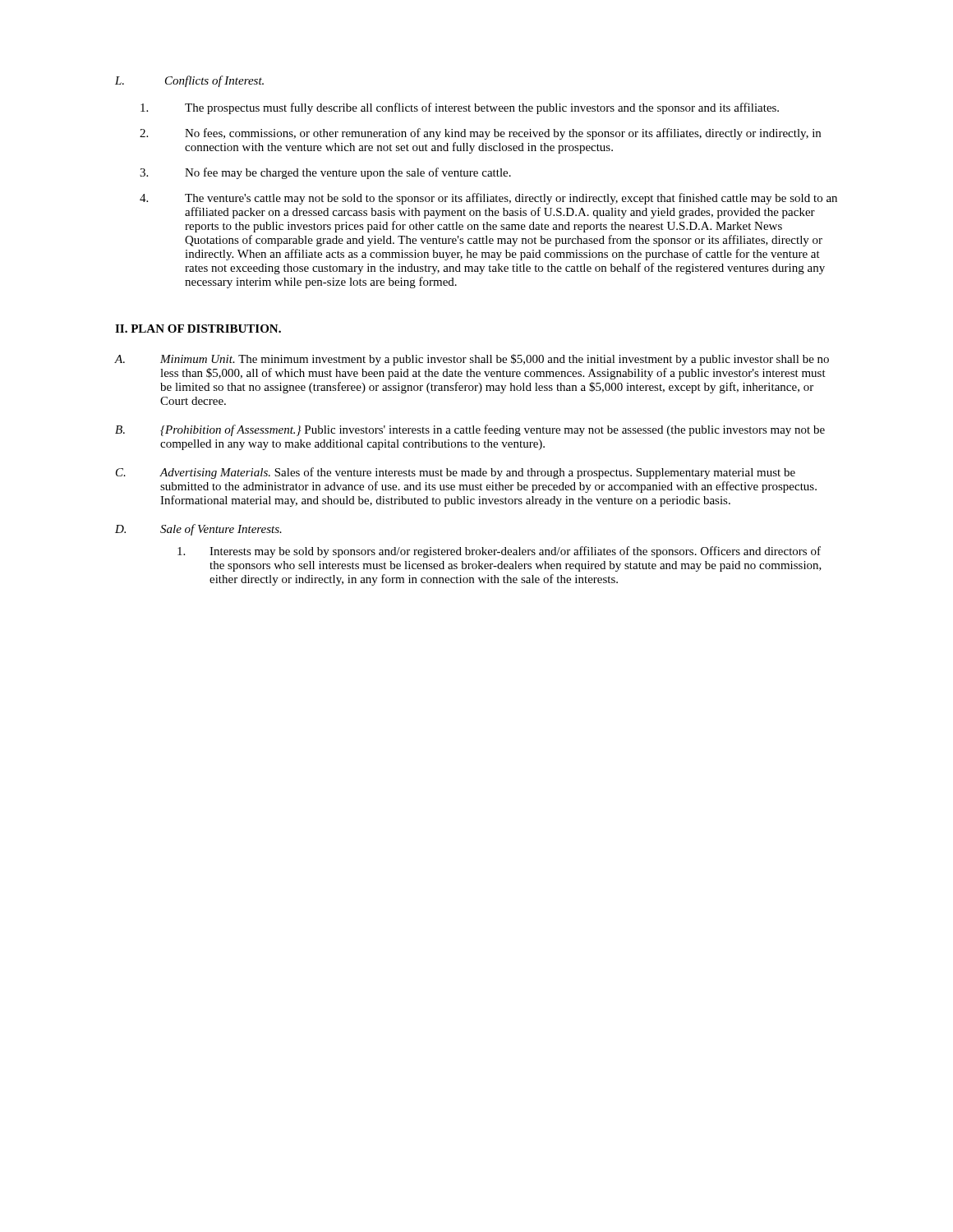The height and width of the screenshot is (1232, 953).
Task: Where is the passage that starts "The prospectus must fully describe all conflicts"?
Action: [476, 108]
